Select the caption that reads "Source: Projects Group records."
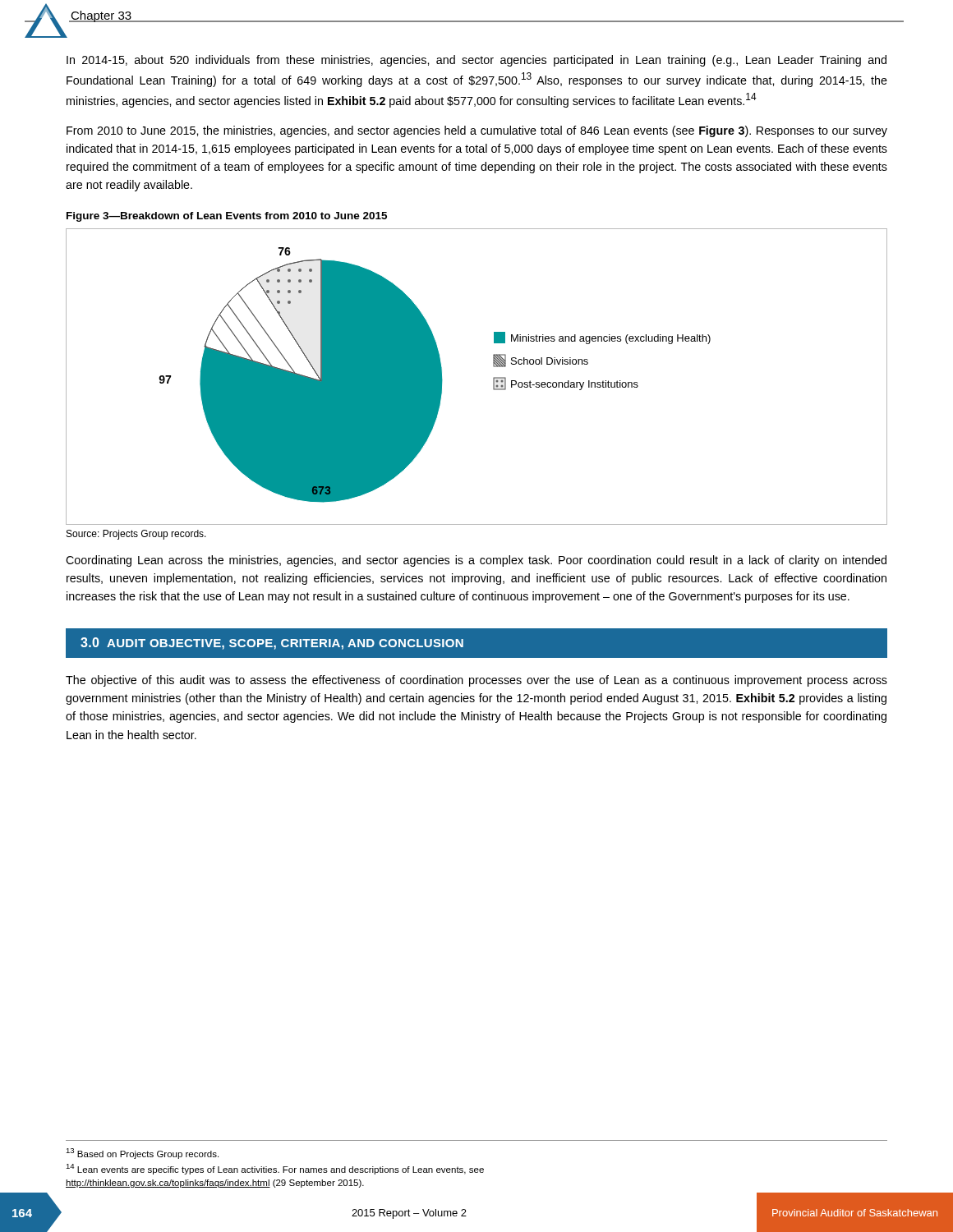Viewport: 953px width, 1232px height. point(136,534)
